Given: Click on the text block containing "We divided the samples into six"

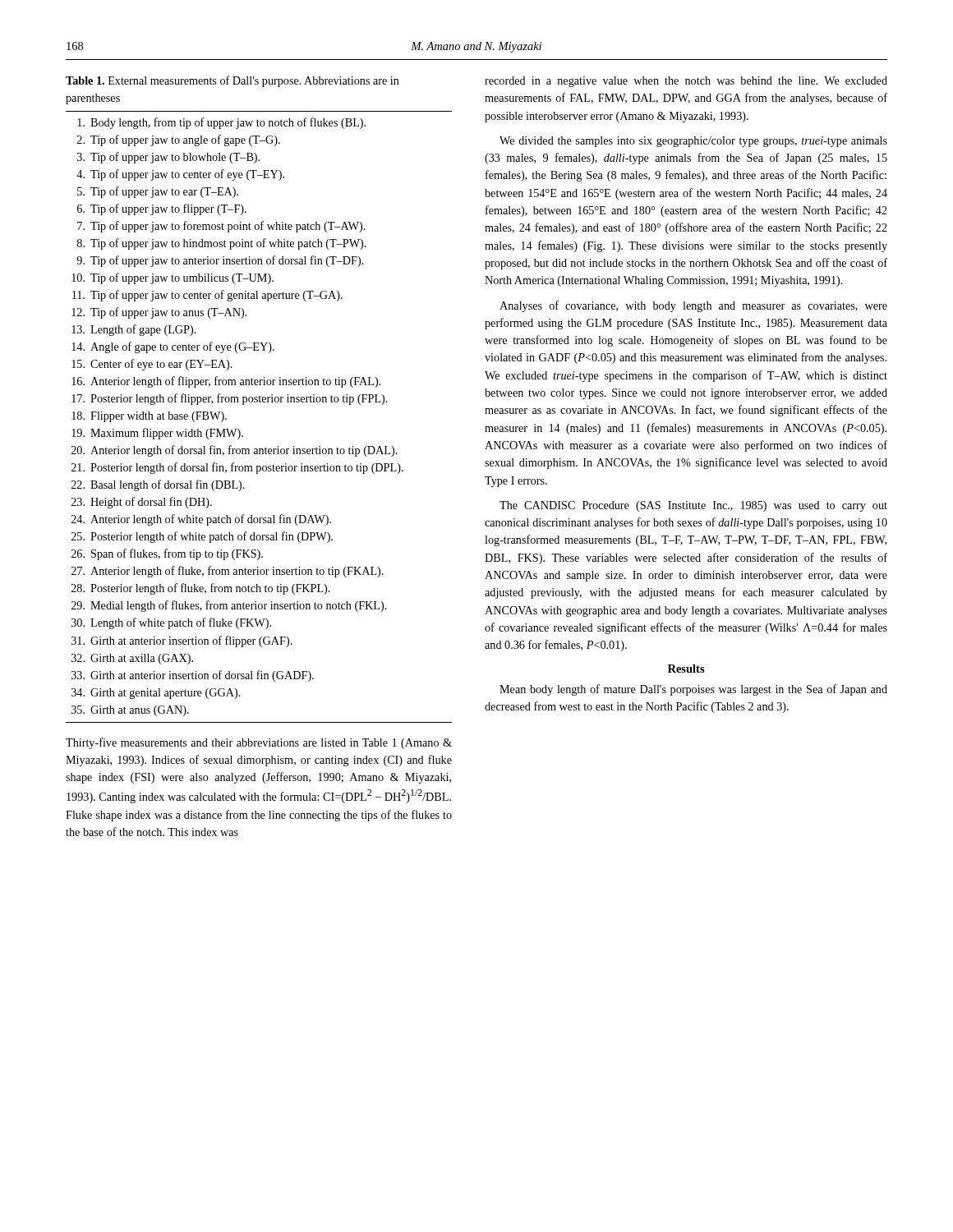Looking at the screenshot, I should pos(686,210).
